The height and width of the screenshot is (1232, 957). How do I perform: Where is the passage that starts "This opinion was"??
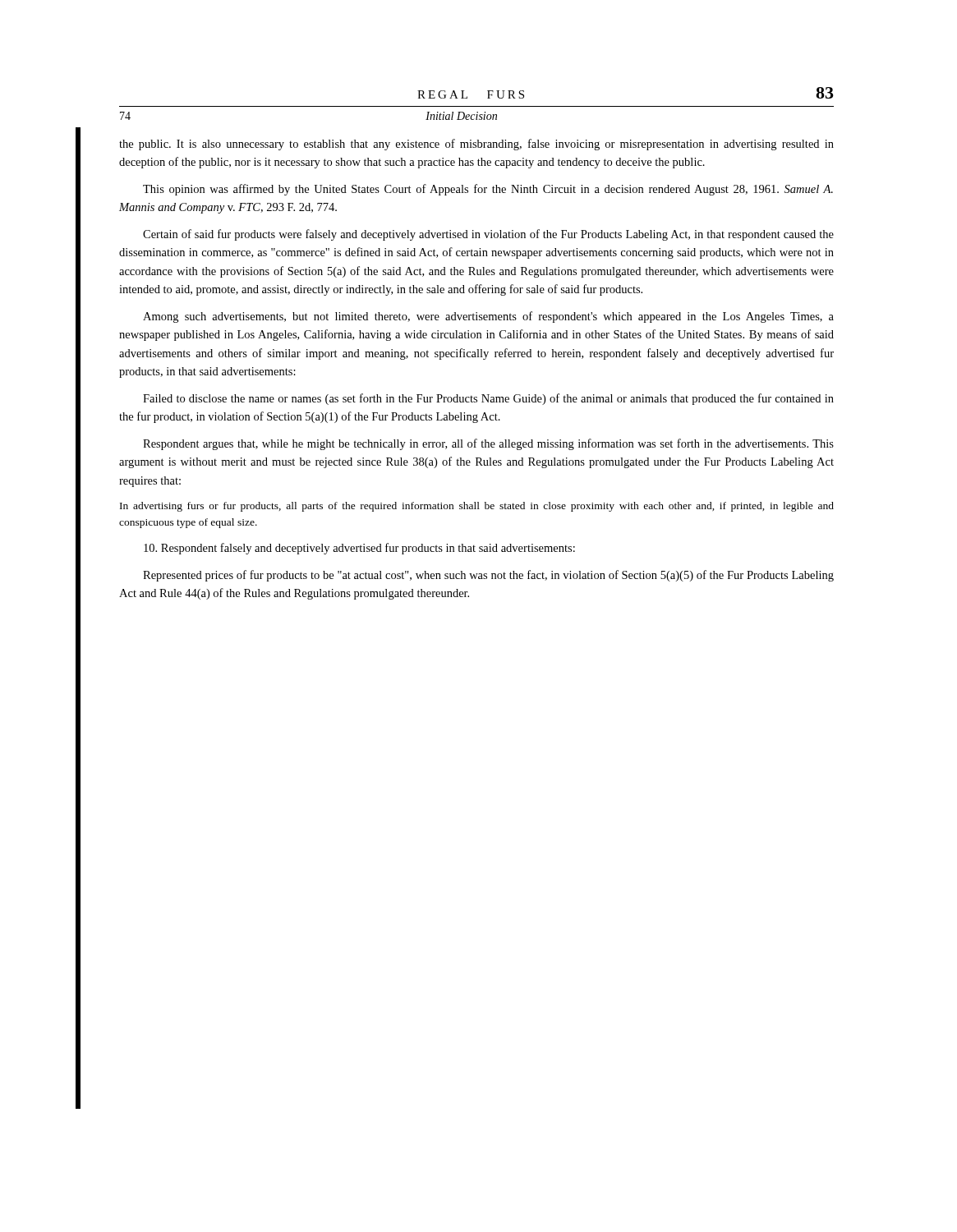(476, 198)
